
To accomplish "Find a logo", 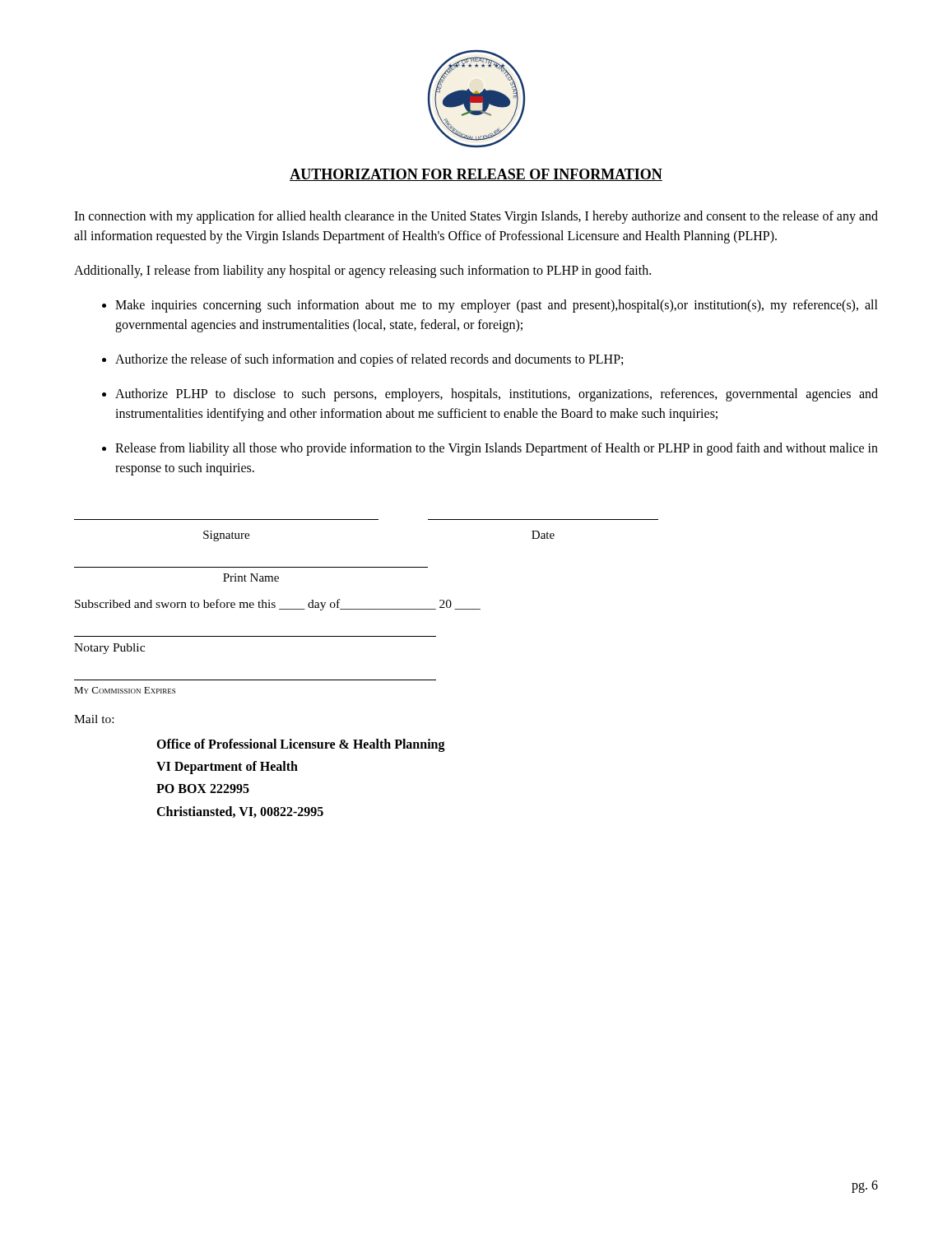I will click(x=476, y=100).
